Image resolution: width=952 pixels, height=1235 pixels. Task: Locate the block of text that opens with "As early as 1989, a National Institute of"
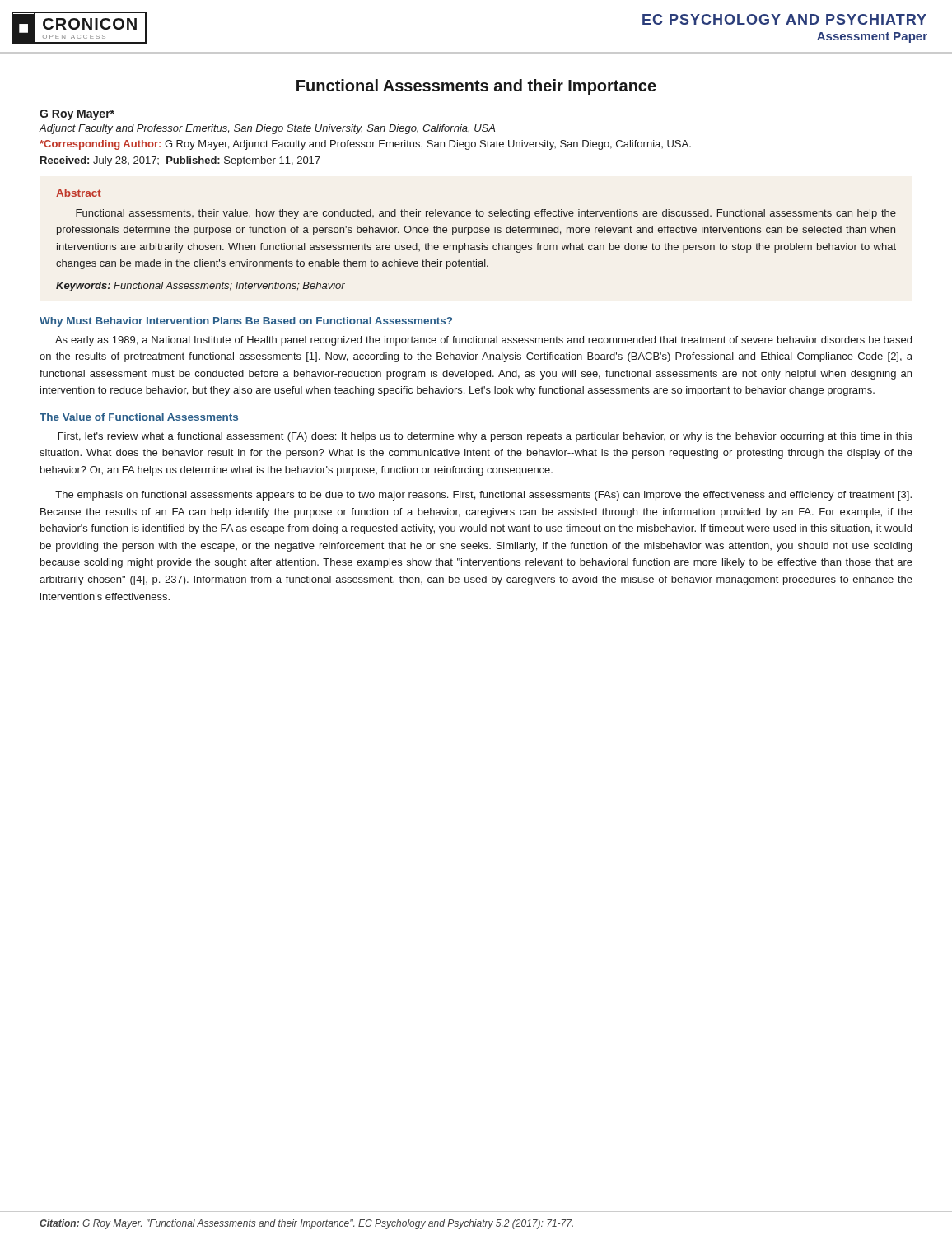tap(476, 365)
